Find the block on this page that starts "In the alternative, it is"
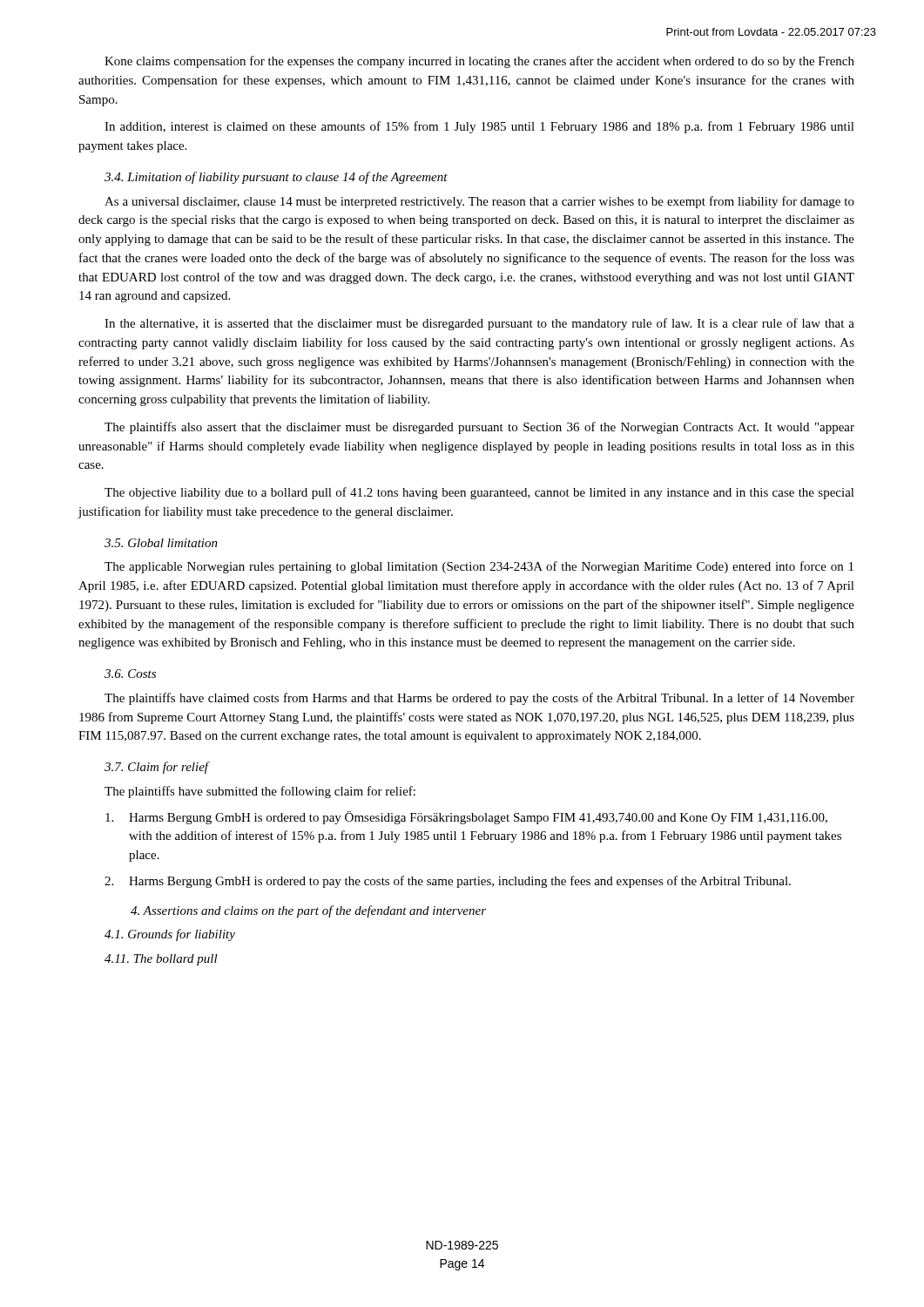 click(466, 361)
